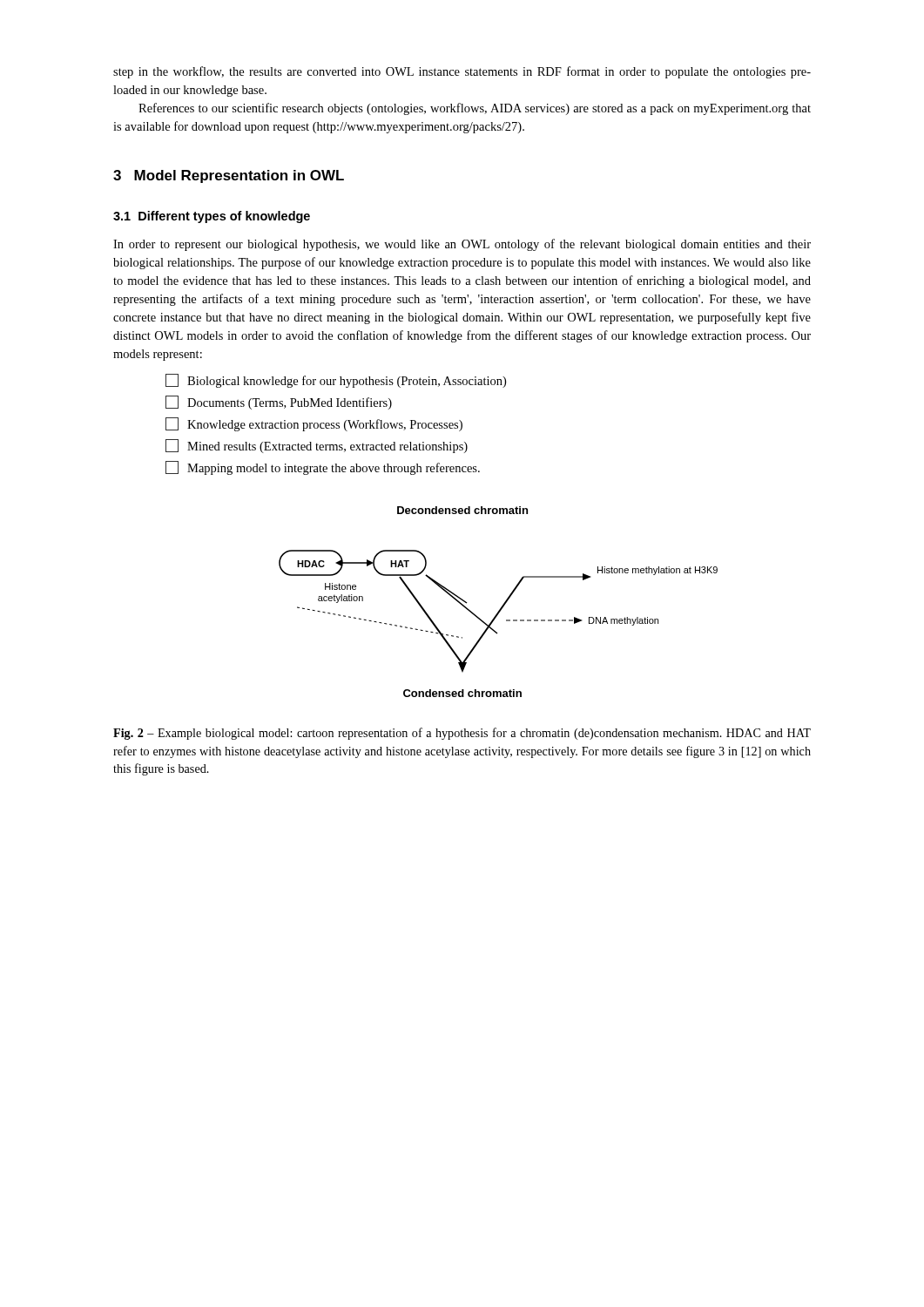
Task: Find the region starting "Biological knowledge for"
Action: (x=336, y=381)
